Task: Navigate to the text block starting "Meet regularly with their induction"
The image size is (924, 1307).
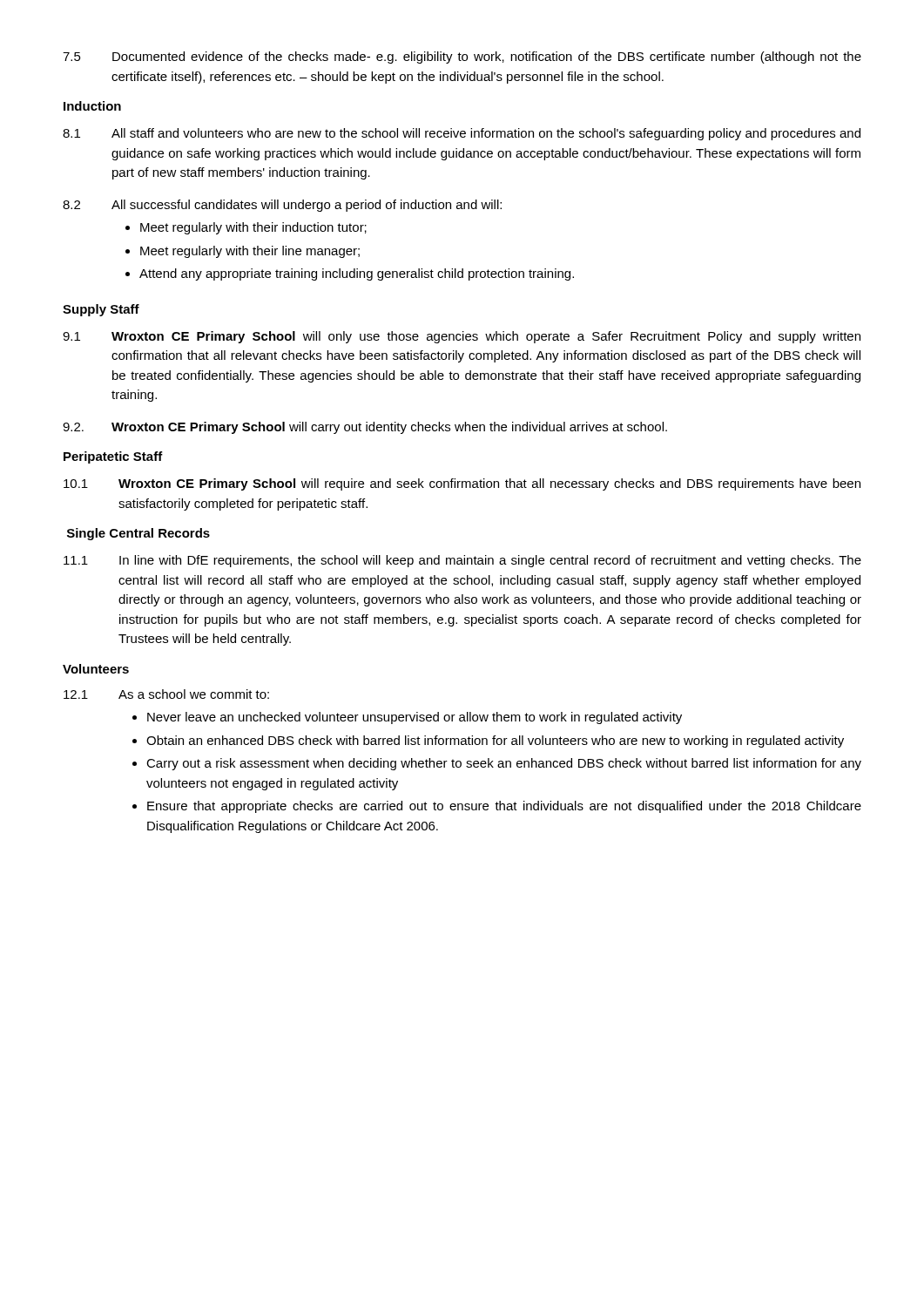Action: tap(253, 227)
